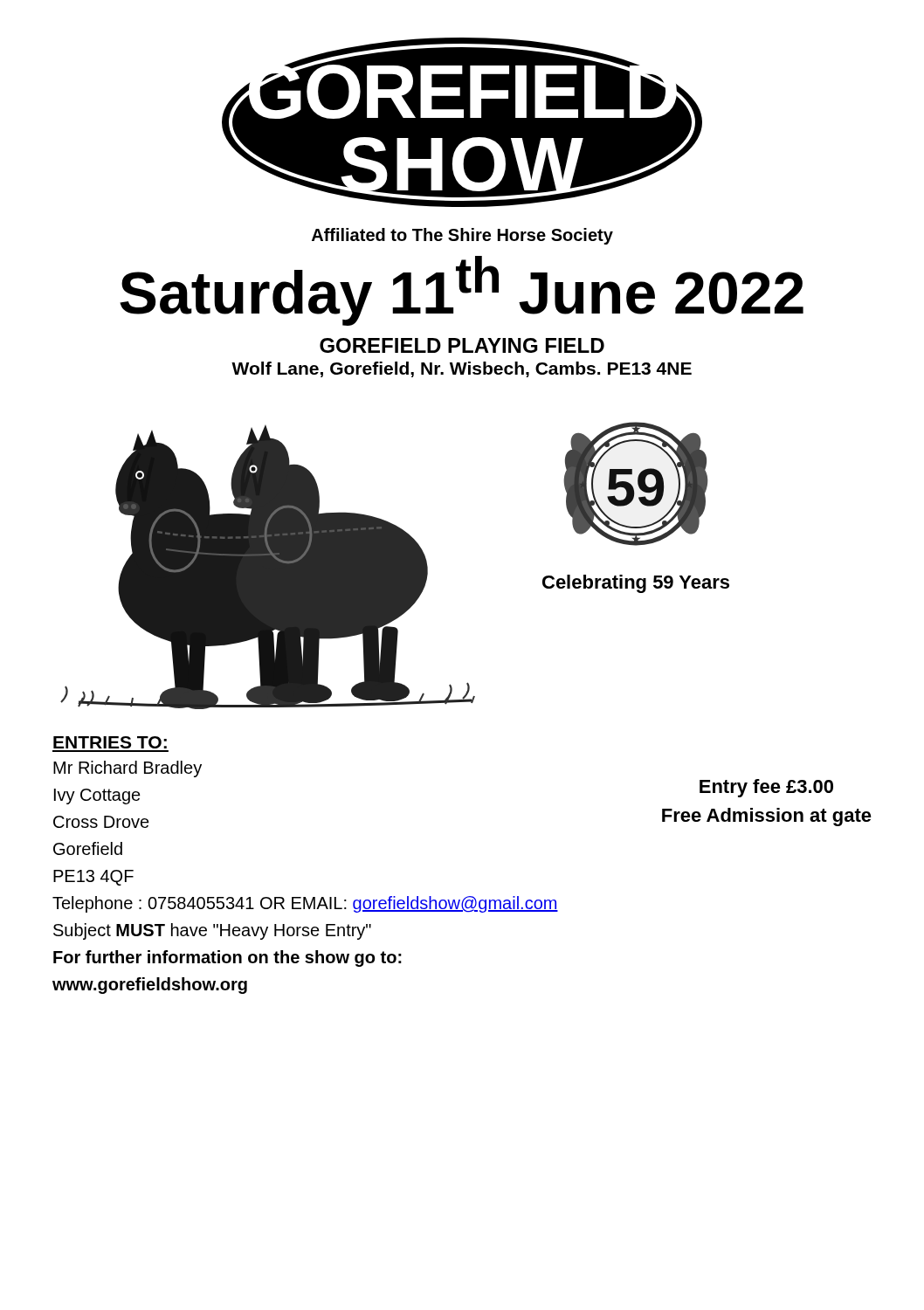
Task: Select the element starting "Celebrating 59 Years"
Action: pos(636,582)
